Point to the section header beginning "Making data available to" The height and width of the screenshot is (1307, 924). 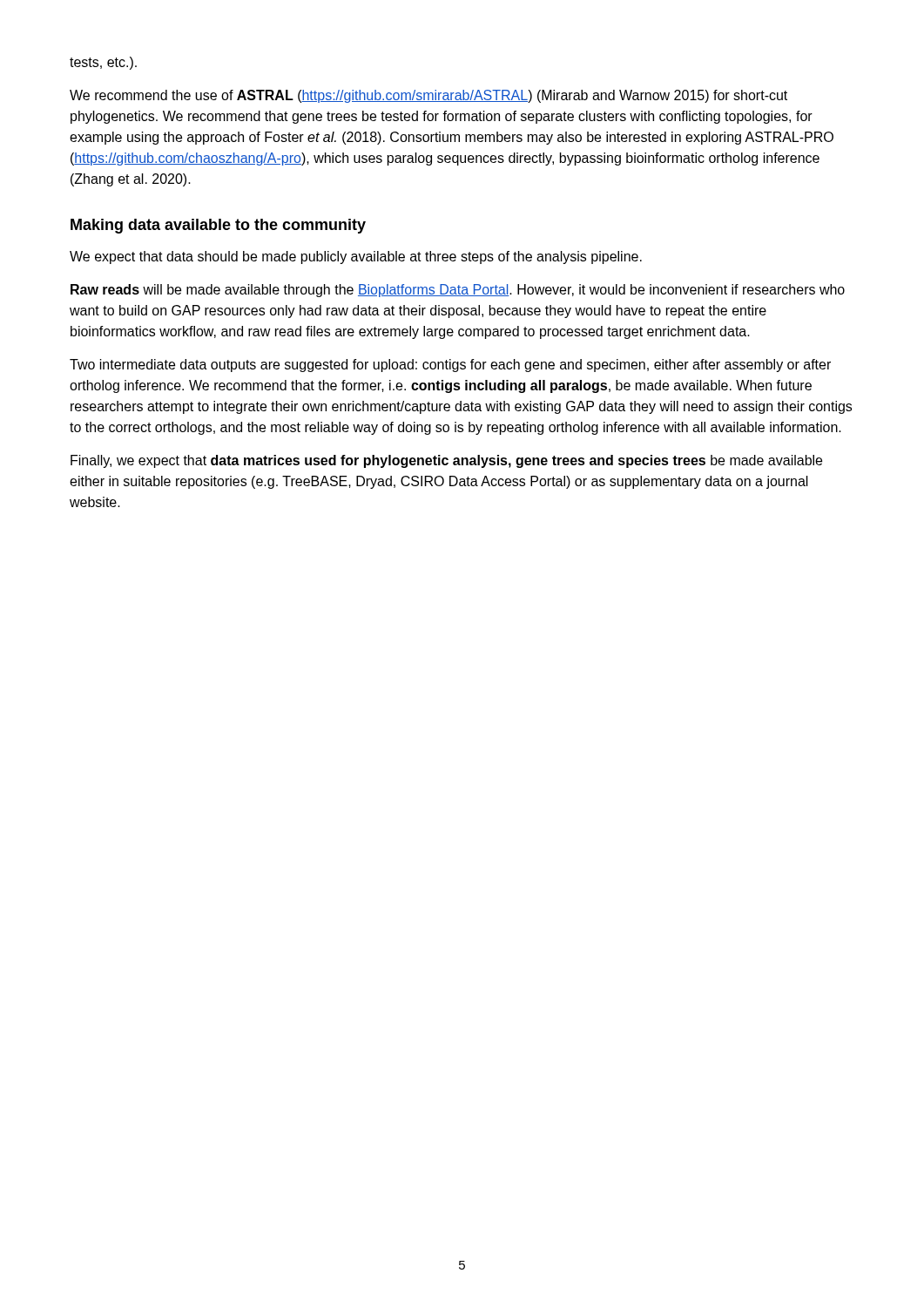pos(218,225)
